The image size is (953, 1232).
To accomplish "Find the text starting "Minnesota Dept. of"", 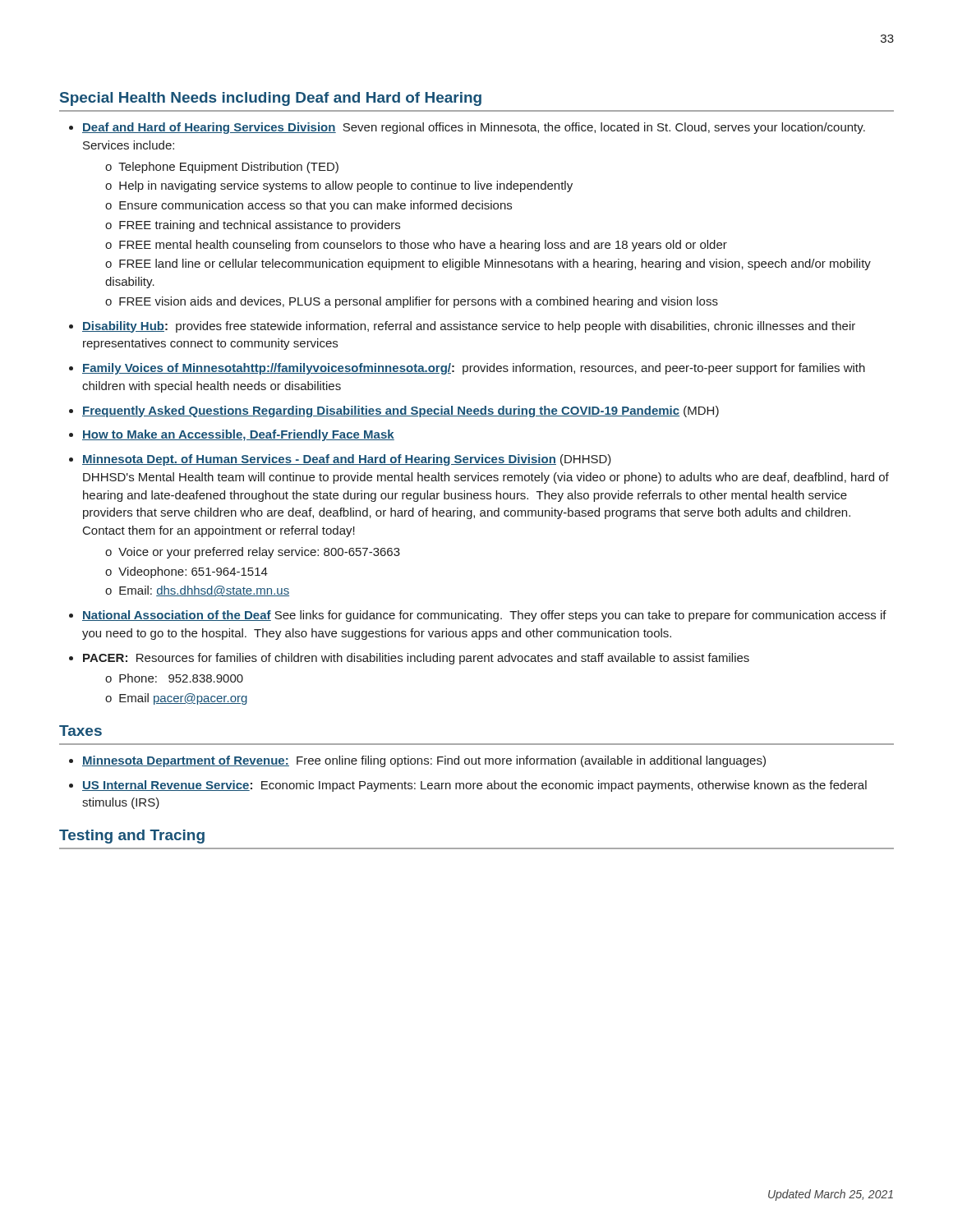I will (x=488, y=526).
